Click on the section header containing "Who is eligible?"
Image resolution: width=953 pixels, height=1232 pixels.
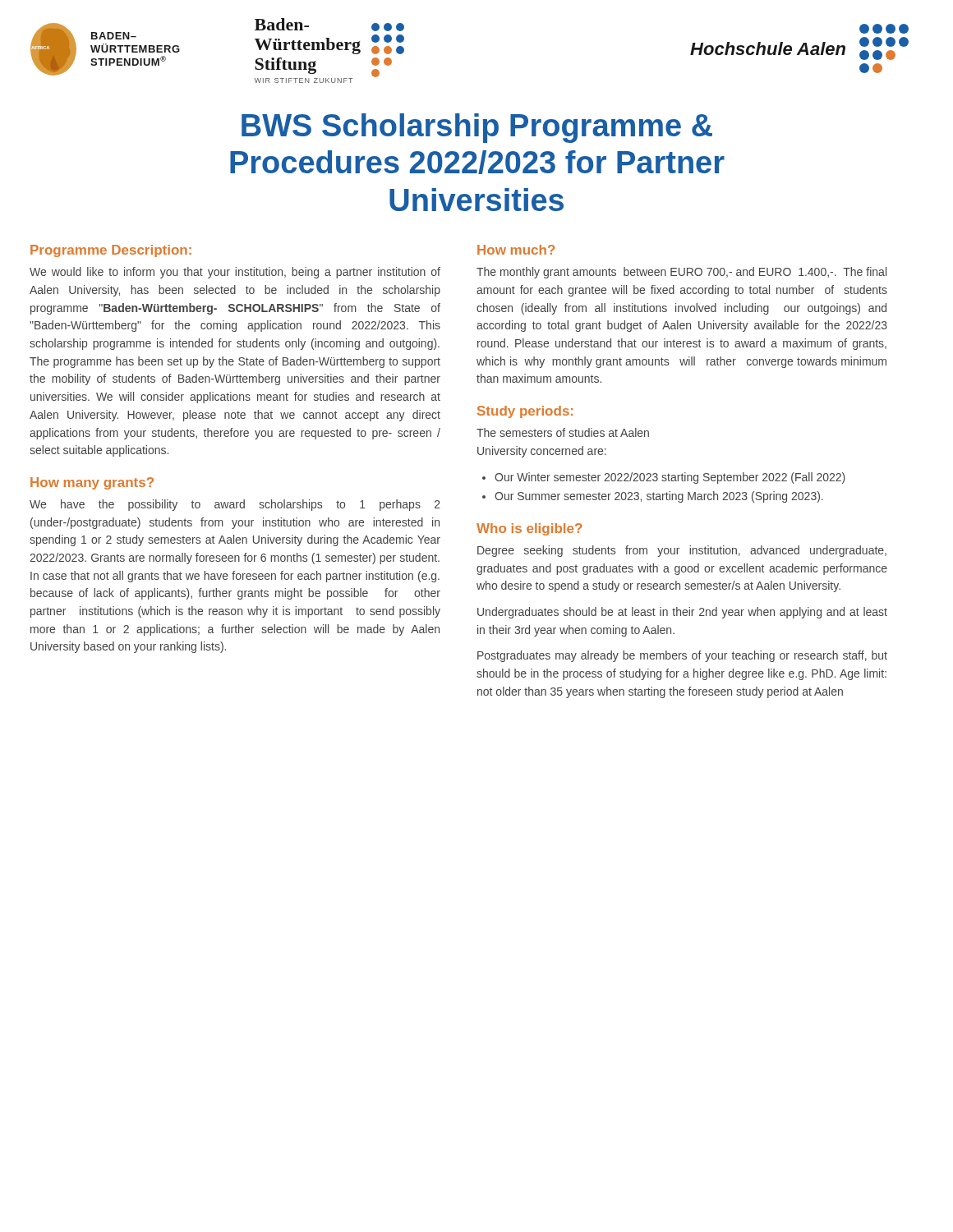click(530, 528)
